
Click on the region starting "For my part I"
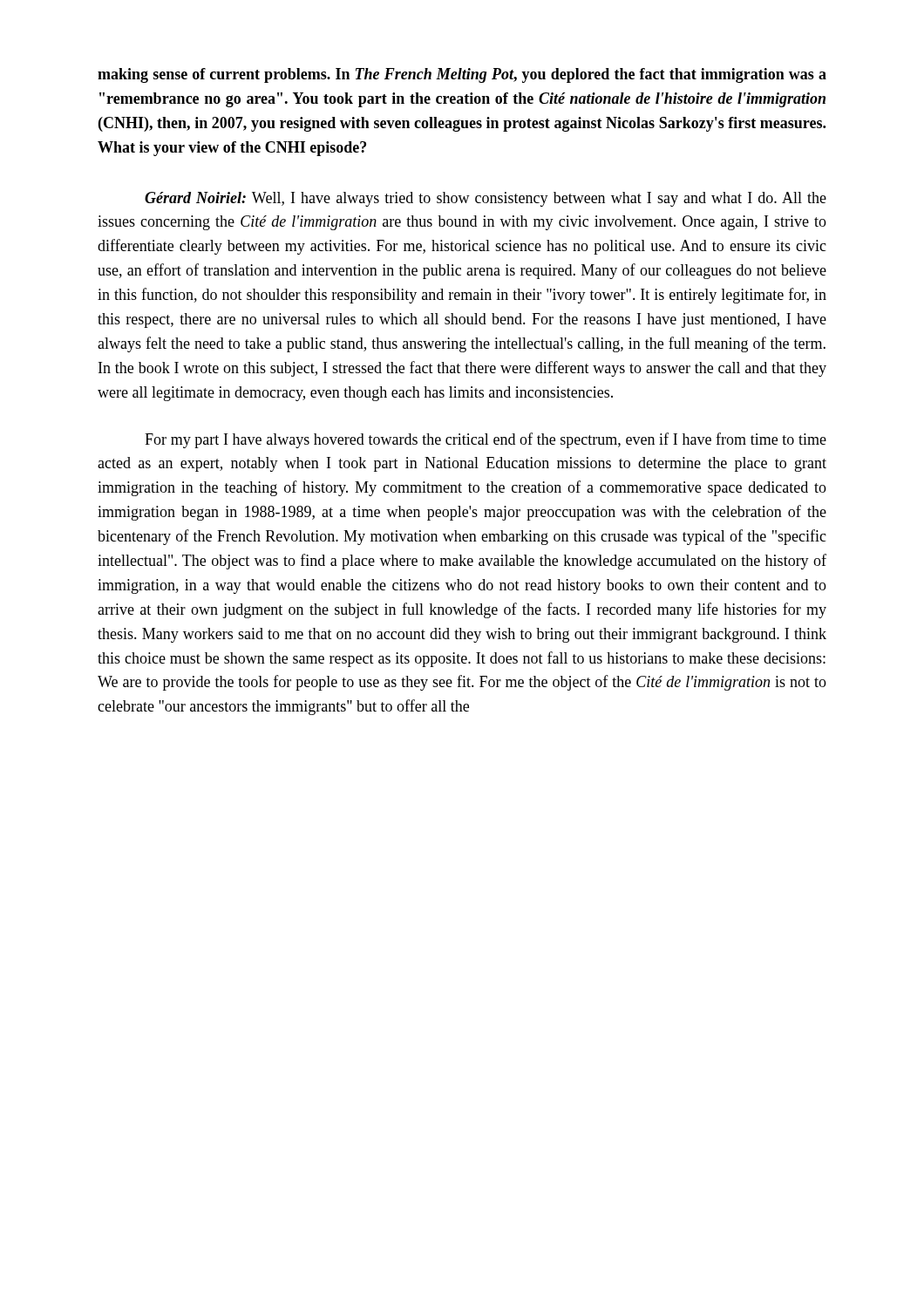click(x=462, y=573)
